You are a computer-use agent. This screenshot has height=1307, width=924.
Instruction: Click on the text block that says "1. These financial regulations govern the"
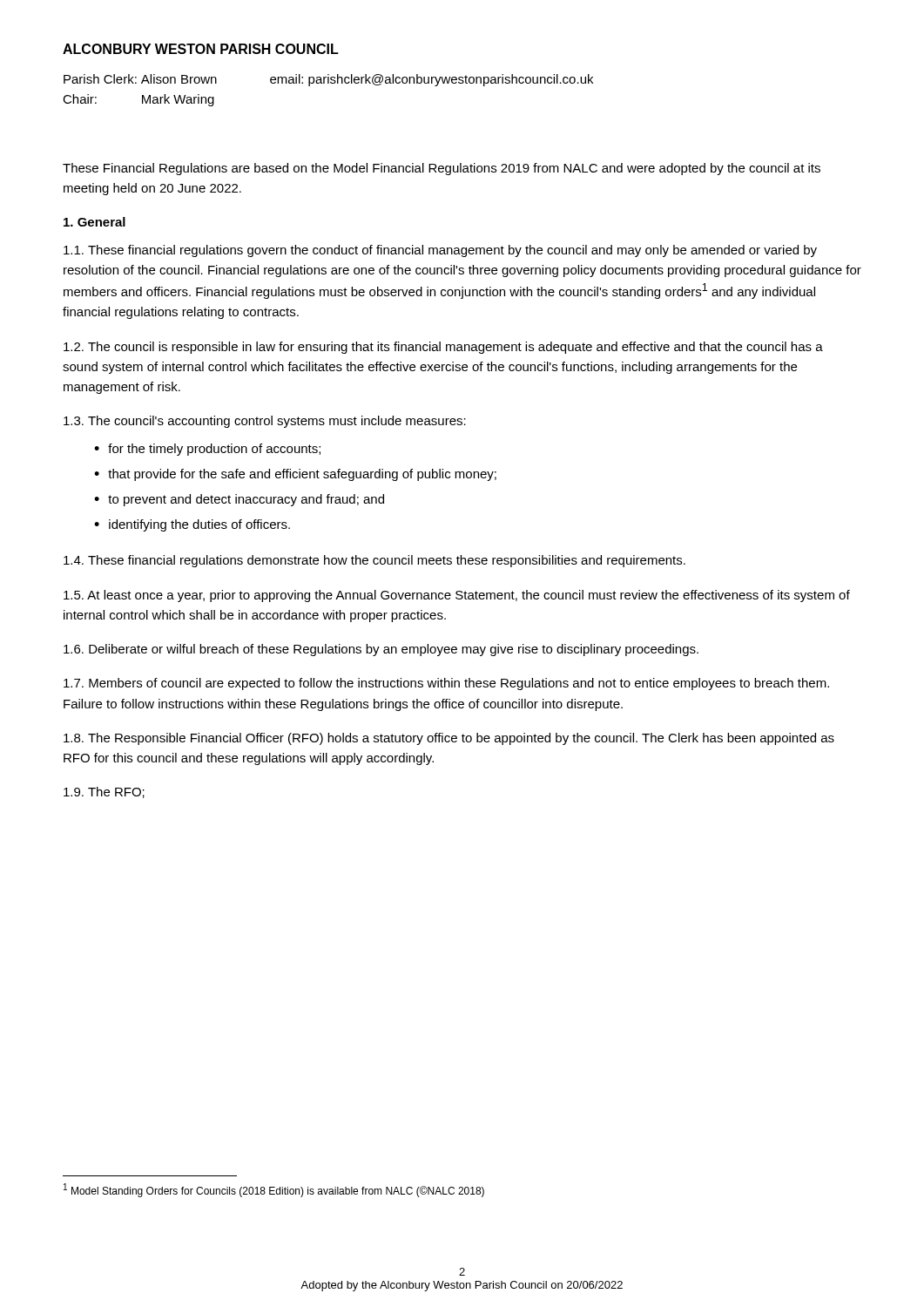[462, 280]
